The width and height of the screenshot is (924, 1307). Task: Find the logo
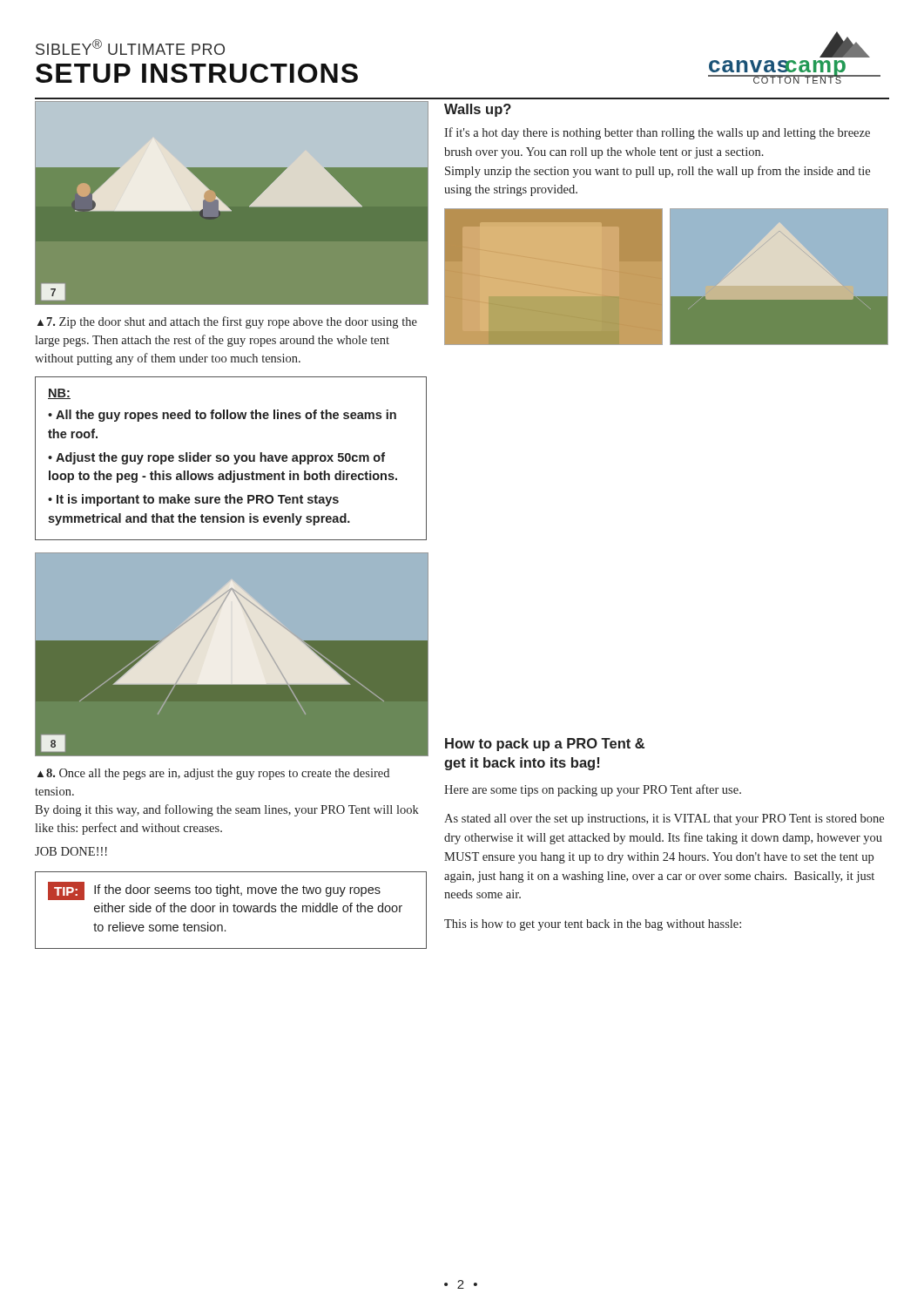coord(798,56)
